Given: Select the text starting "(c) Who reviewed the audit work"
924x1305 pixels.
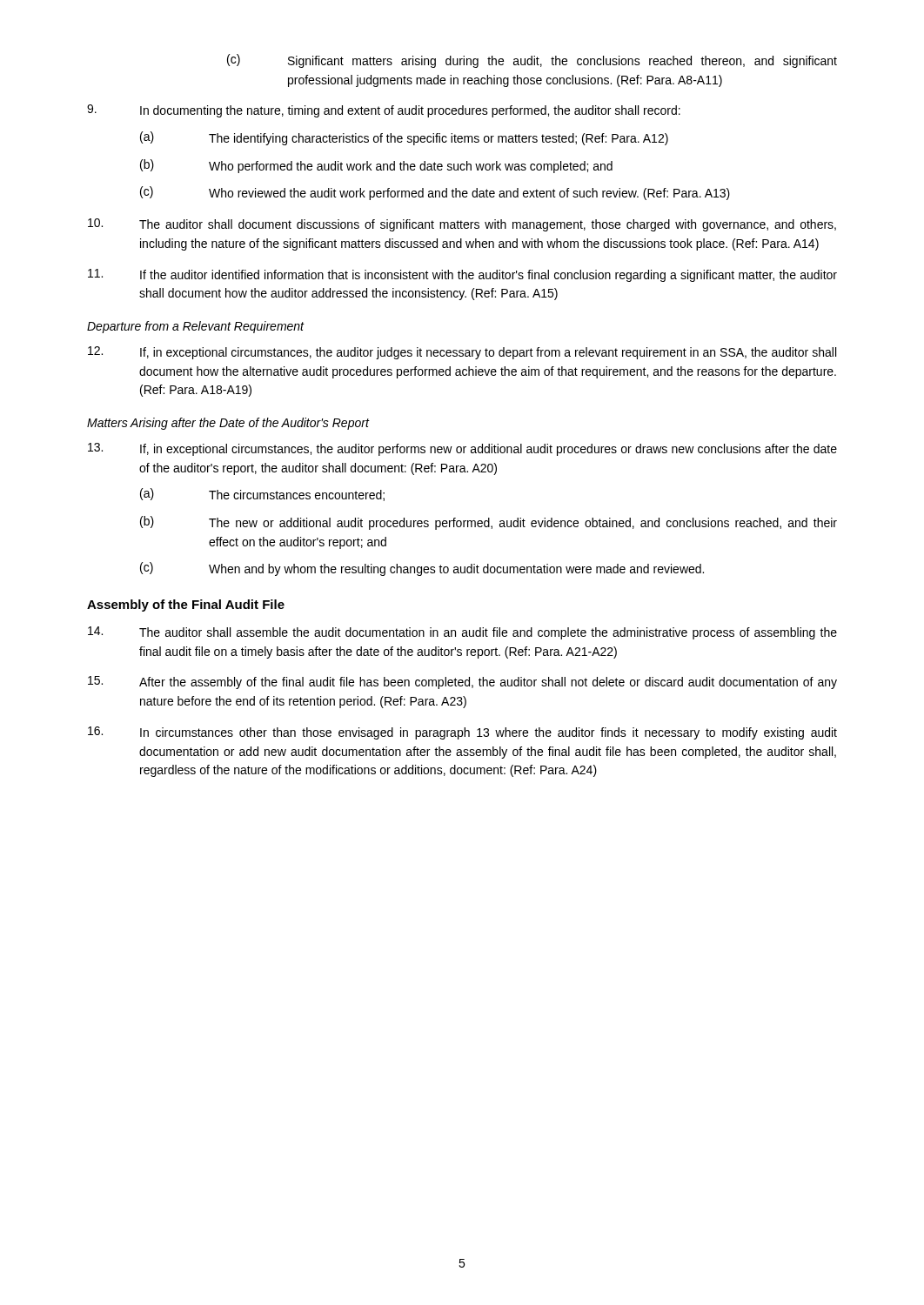Looking at the screenshot, I should click(x=488, y=194).
